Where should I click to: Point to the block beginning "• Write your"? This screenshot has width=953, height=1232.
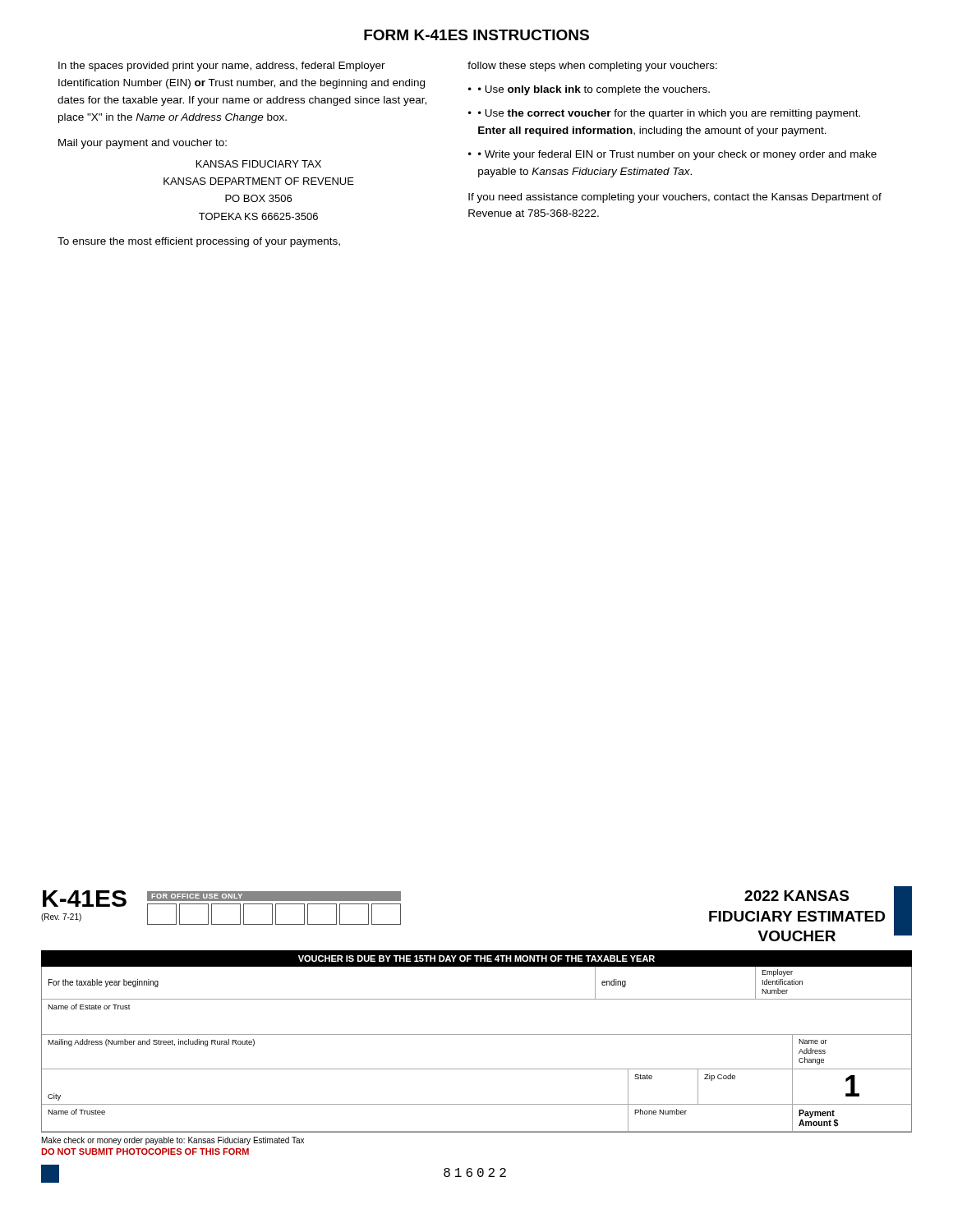point(677,162)
